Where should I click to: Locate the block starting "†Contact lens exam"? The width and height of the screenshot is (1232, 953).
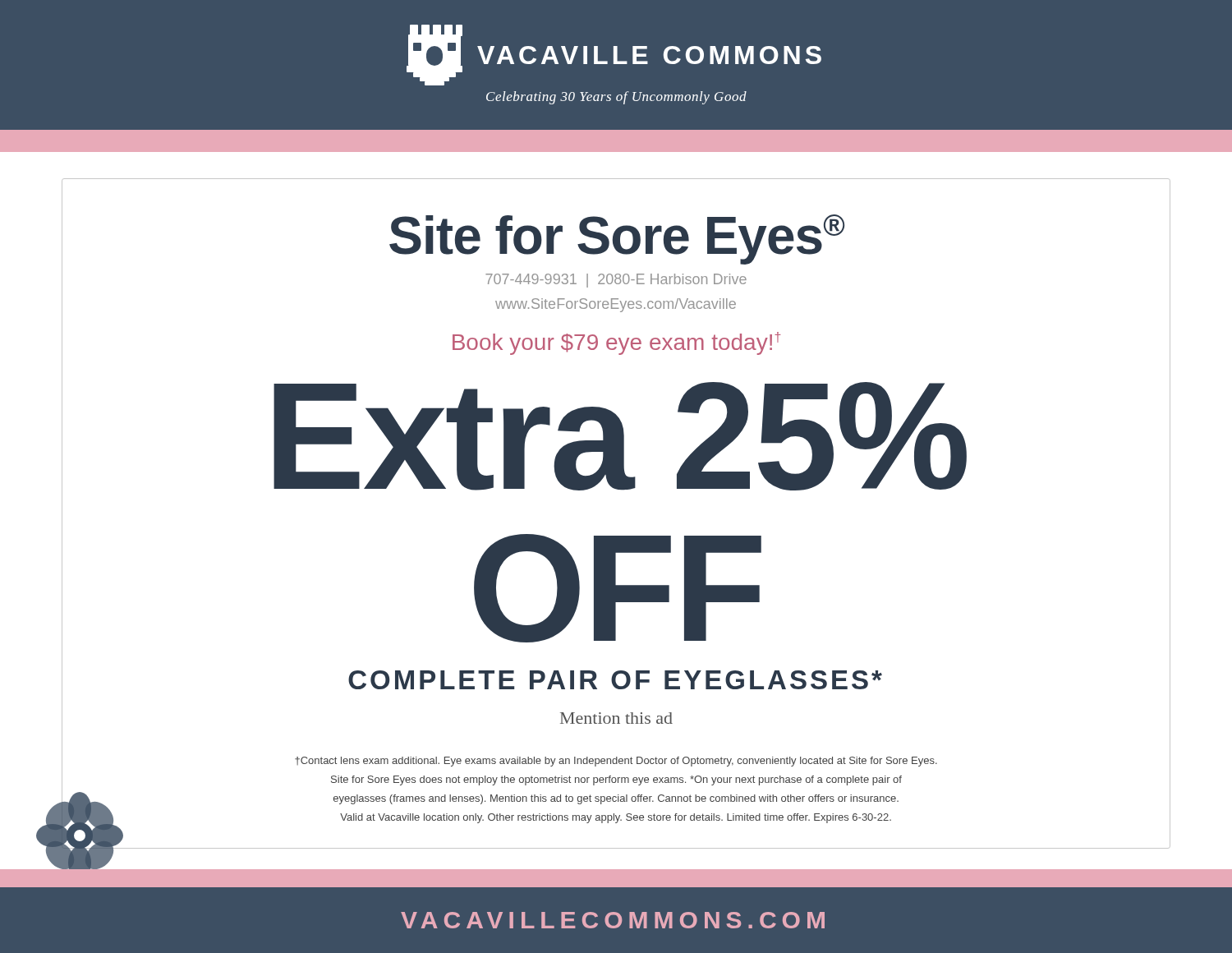(616, 789)
